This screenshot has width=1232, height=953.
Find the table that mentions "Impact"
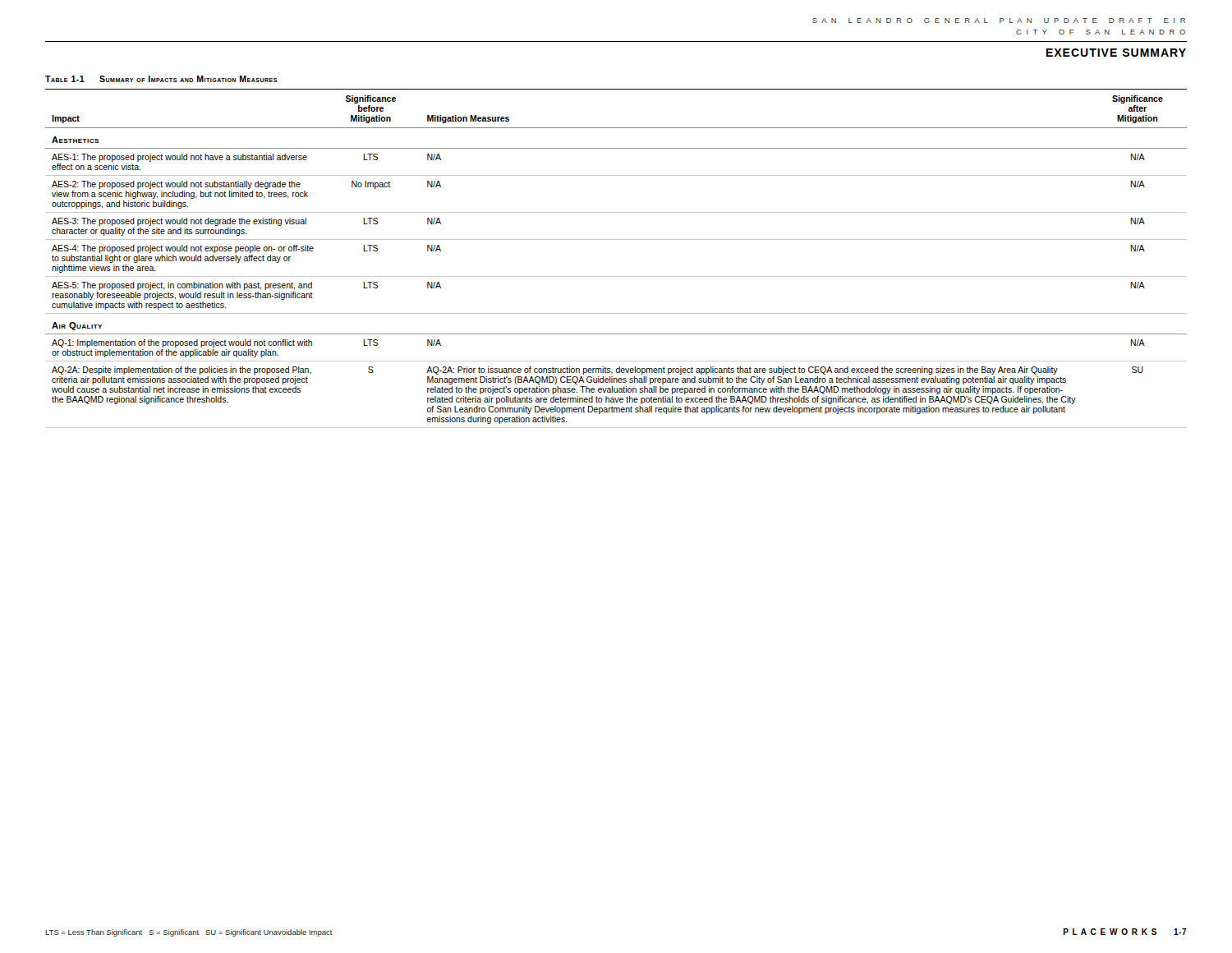[616, 258]
